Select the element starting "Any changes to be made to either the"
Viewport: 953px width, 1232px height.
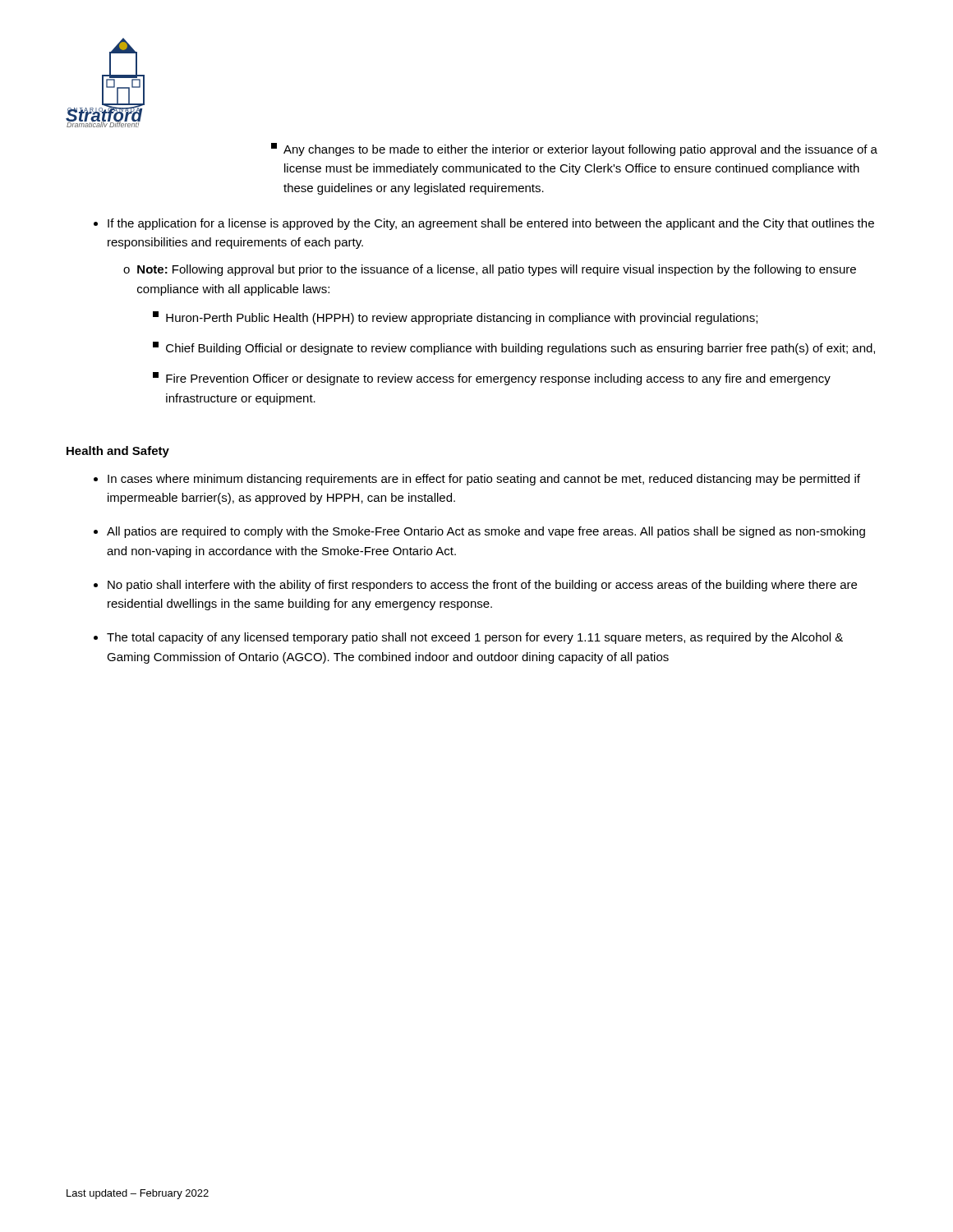point(579,168)
